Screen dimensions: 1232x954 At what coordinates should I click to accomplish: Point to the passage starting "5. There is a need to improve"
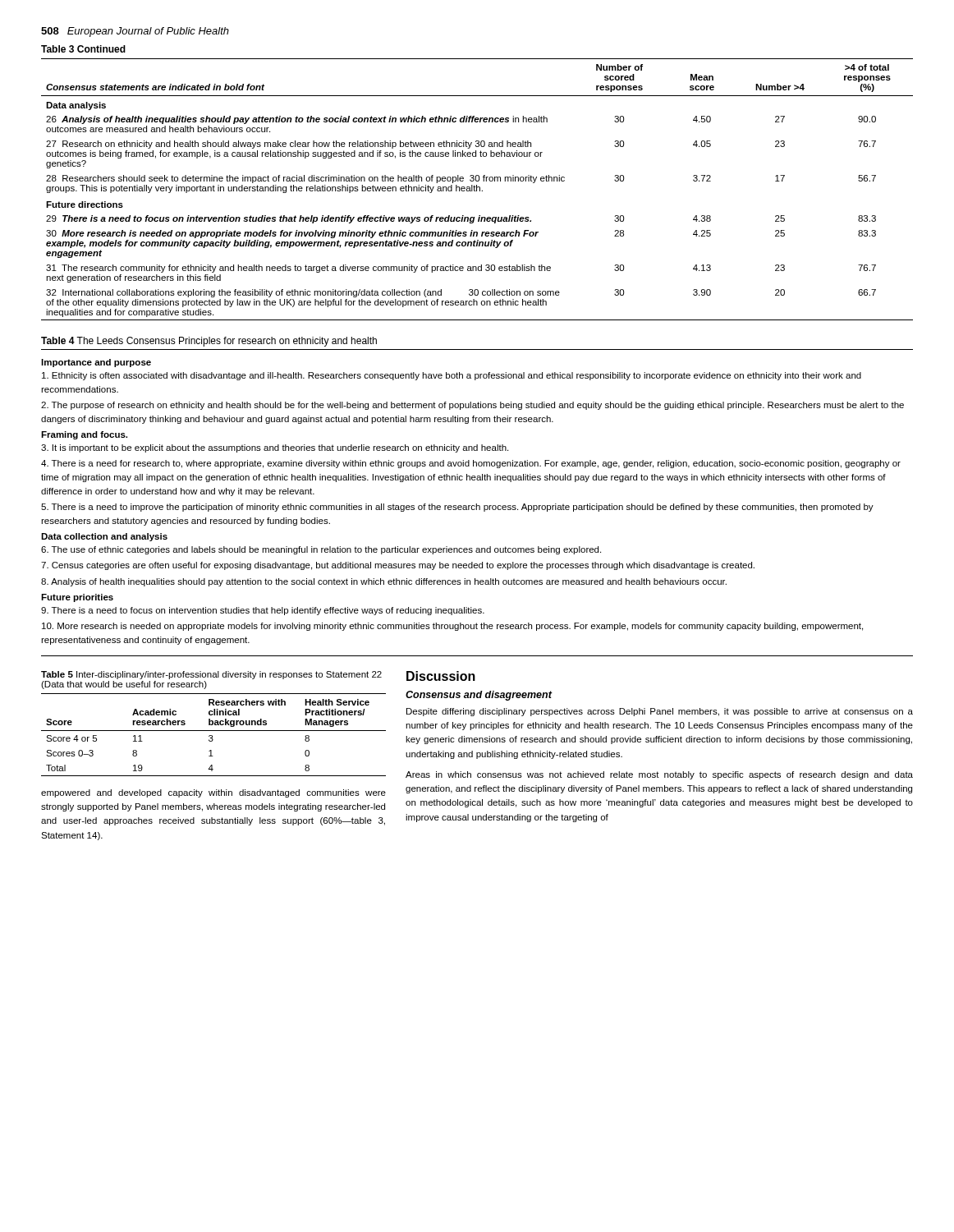(457, 514)
